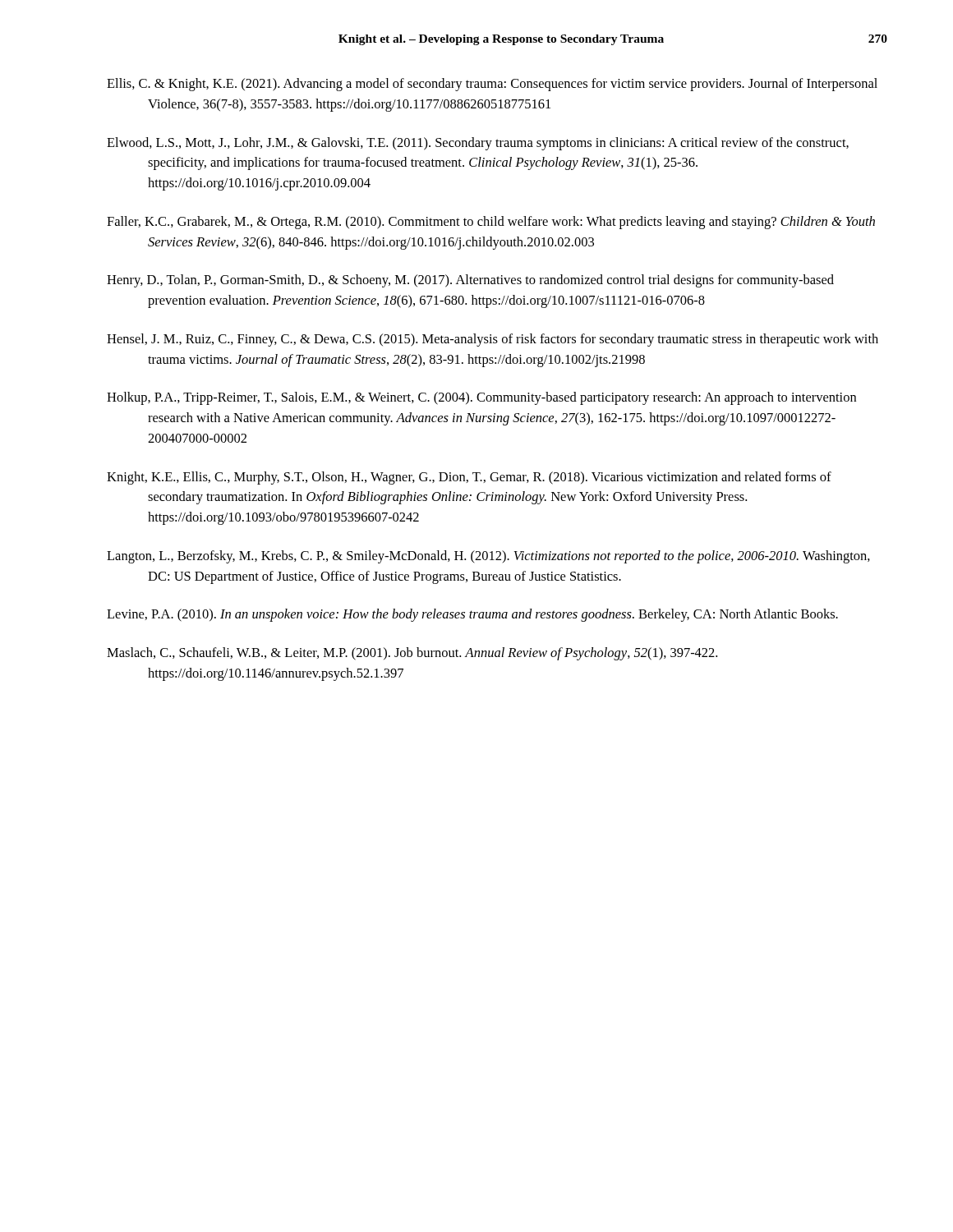Where is the passage that starts "Langton, L., Berzofsky, M., Krebs, C. P.,"?
The width and height of the screenshot is (953, 1232).
click(489, 566)
